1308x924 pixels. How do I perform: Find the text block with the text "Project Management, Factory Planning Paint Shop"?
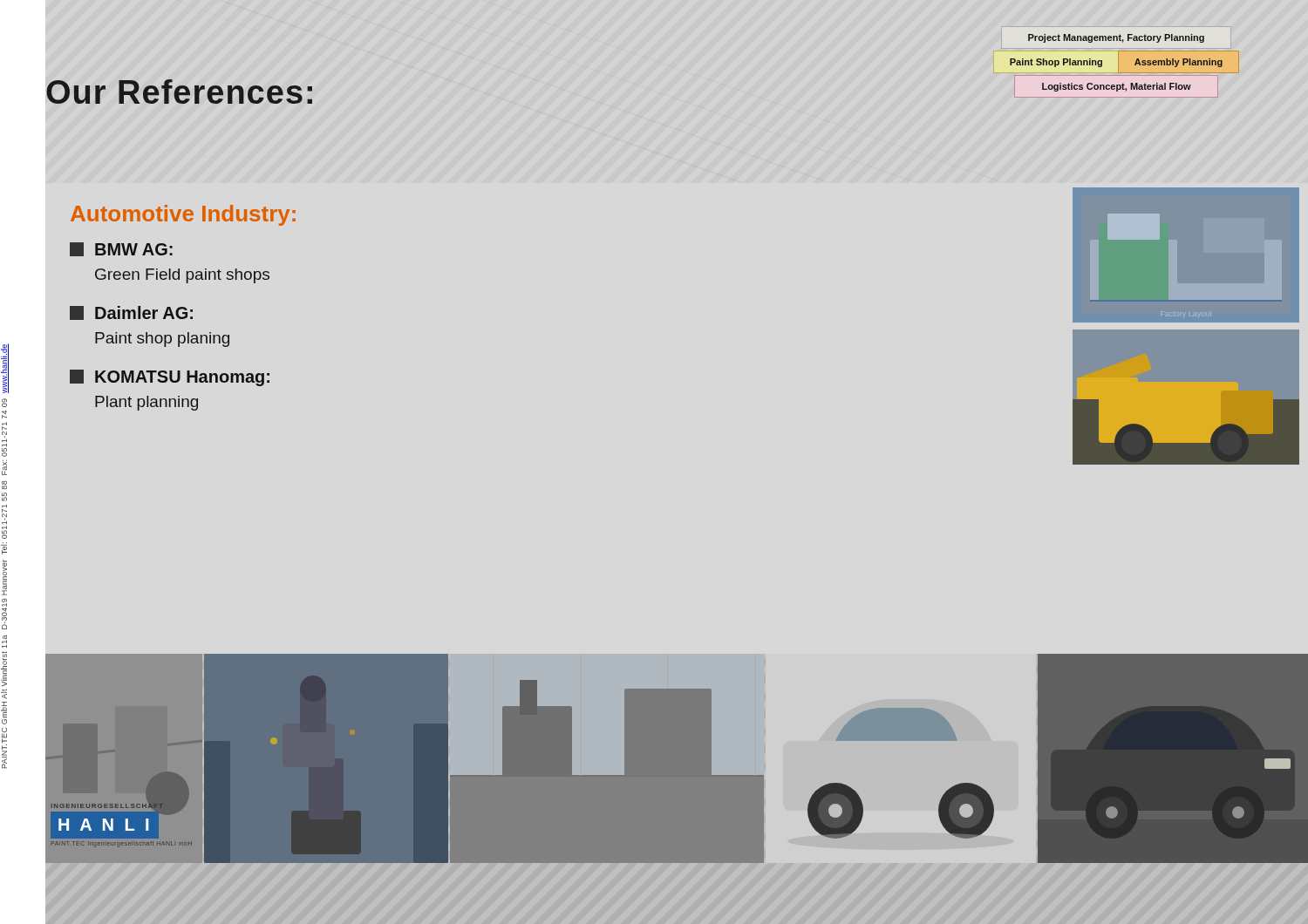point(1116,62)
